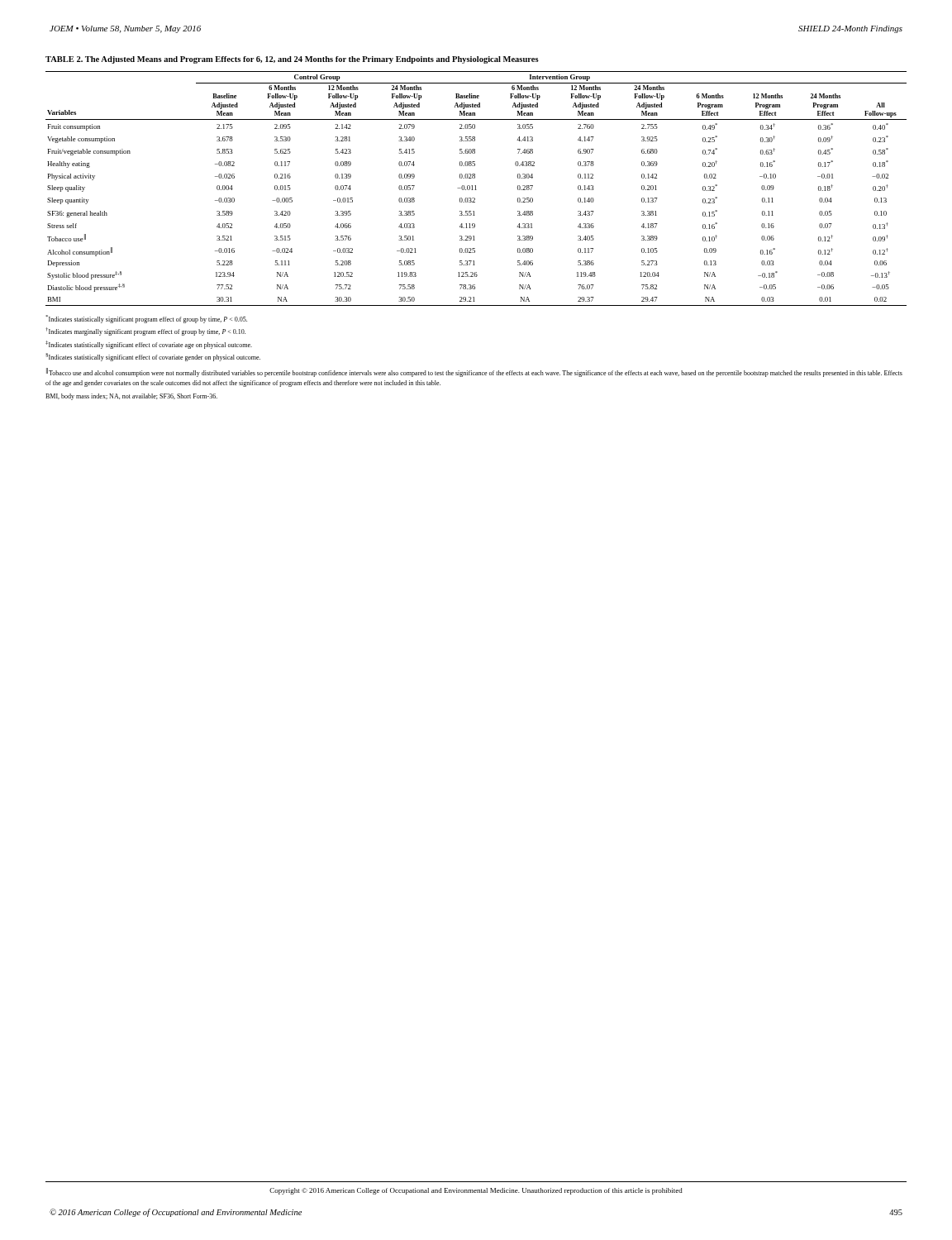This screenshot has height=1240, width=952.
Task: Select the table that reads "12 Months Follow-Up"
Action: point(476,180)
